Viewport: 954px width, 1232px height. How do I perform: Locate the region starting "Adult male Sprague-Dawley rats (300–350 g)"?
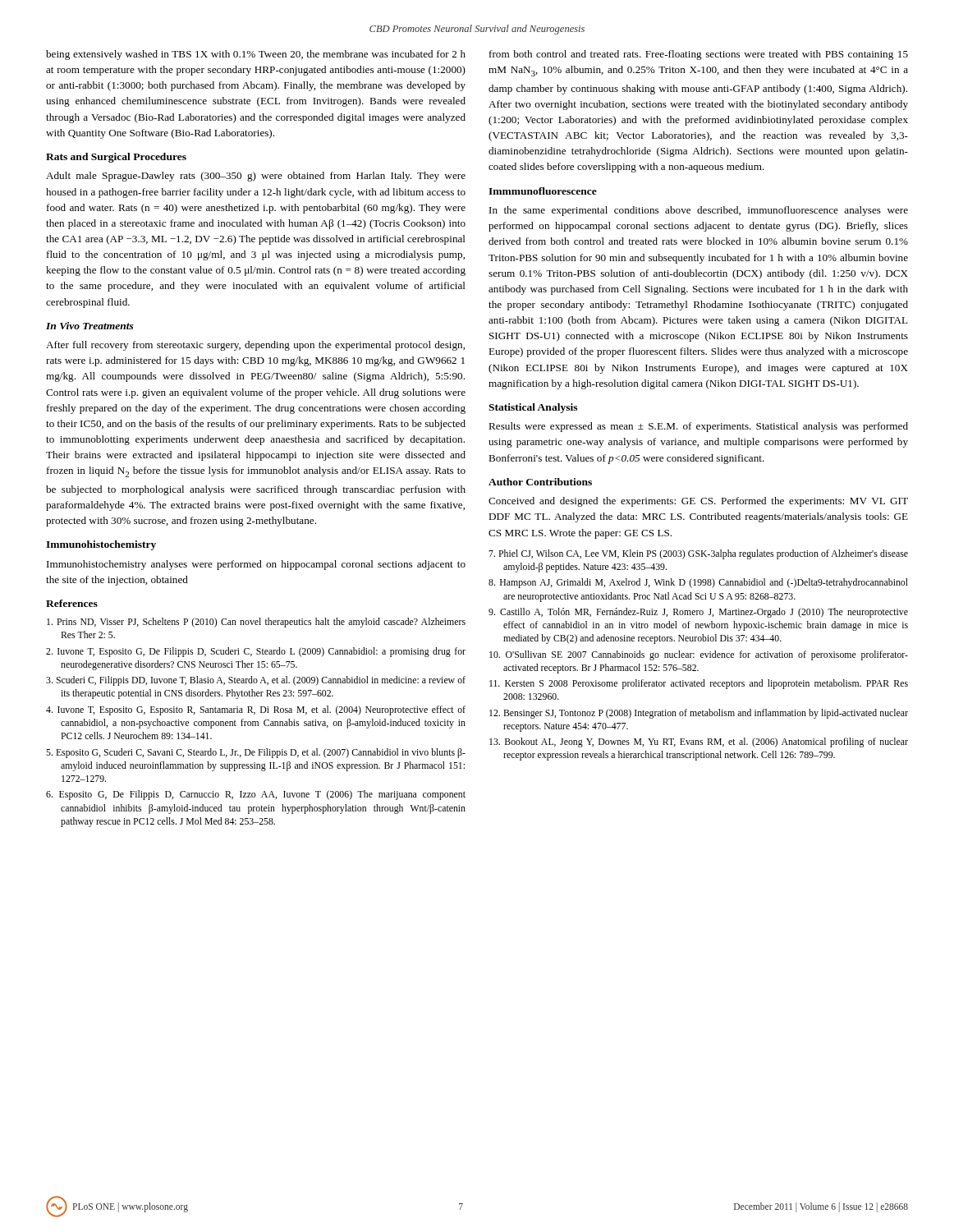(x=256, y=239)
